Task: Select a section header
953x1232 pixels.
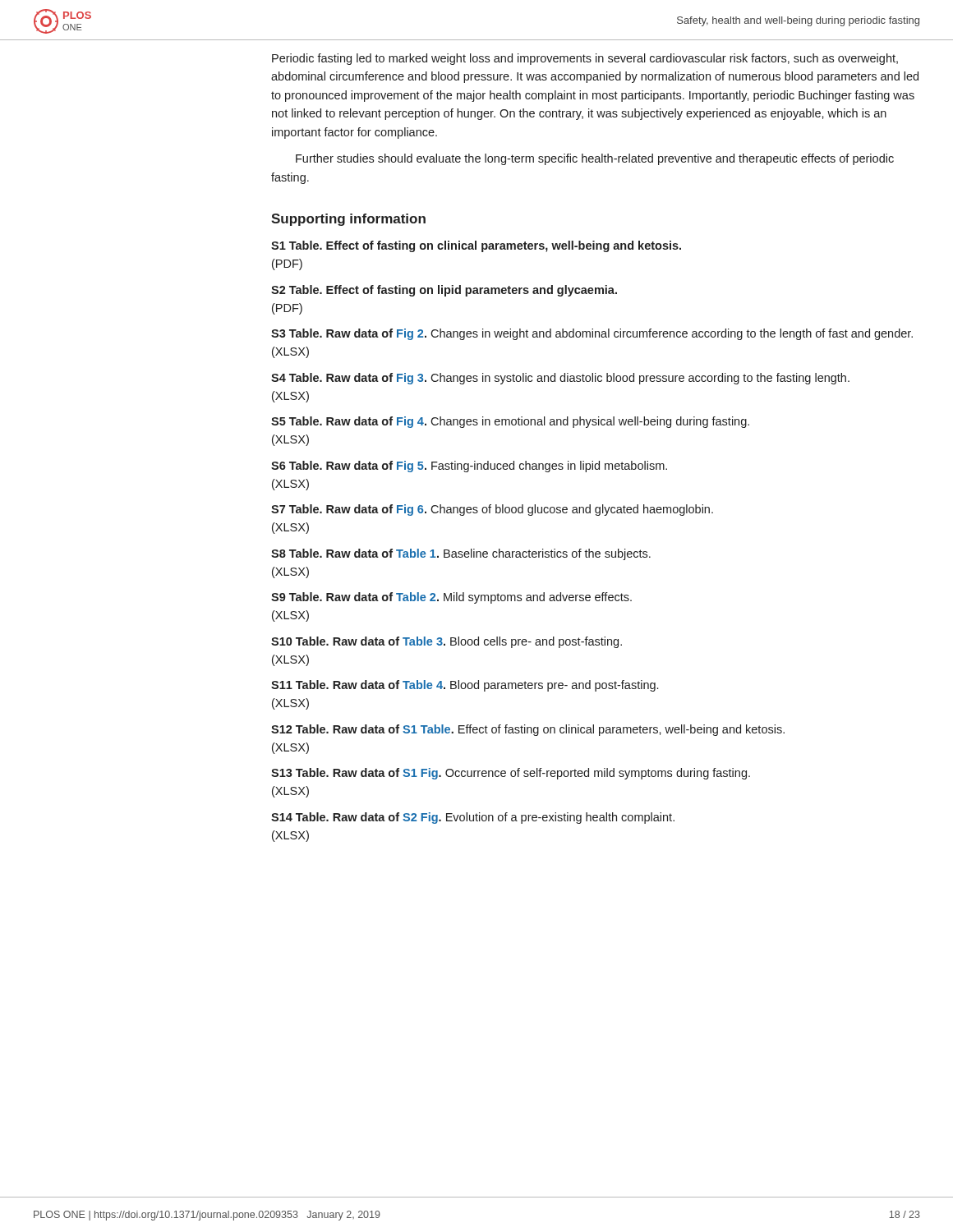Action: [x=349, y=219]
